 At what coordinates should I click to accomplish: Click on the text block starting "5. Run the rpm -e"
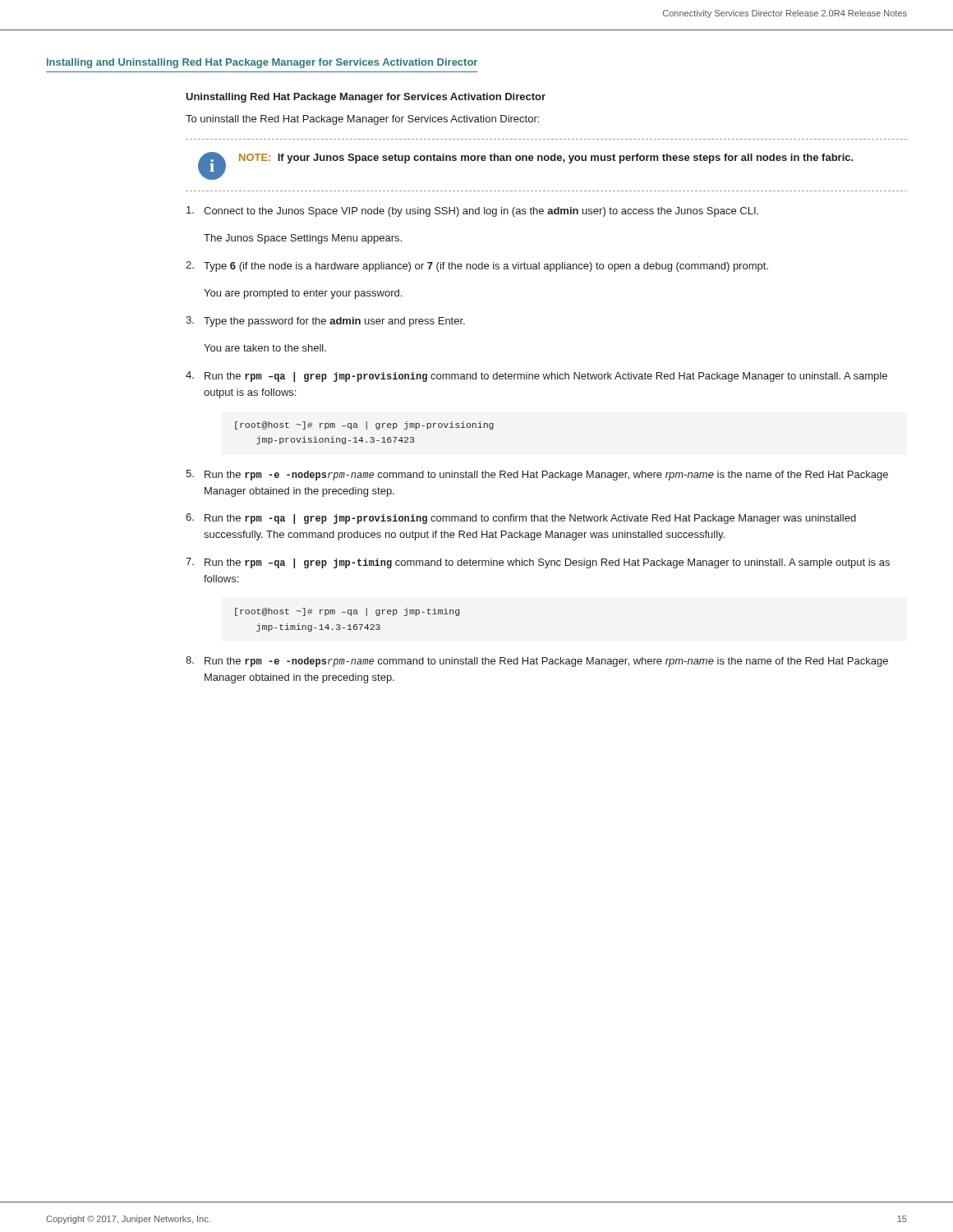(x=546, y=483)
